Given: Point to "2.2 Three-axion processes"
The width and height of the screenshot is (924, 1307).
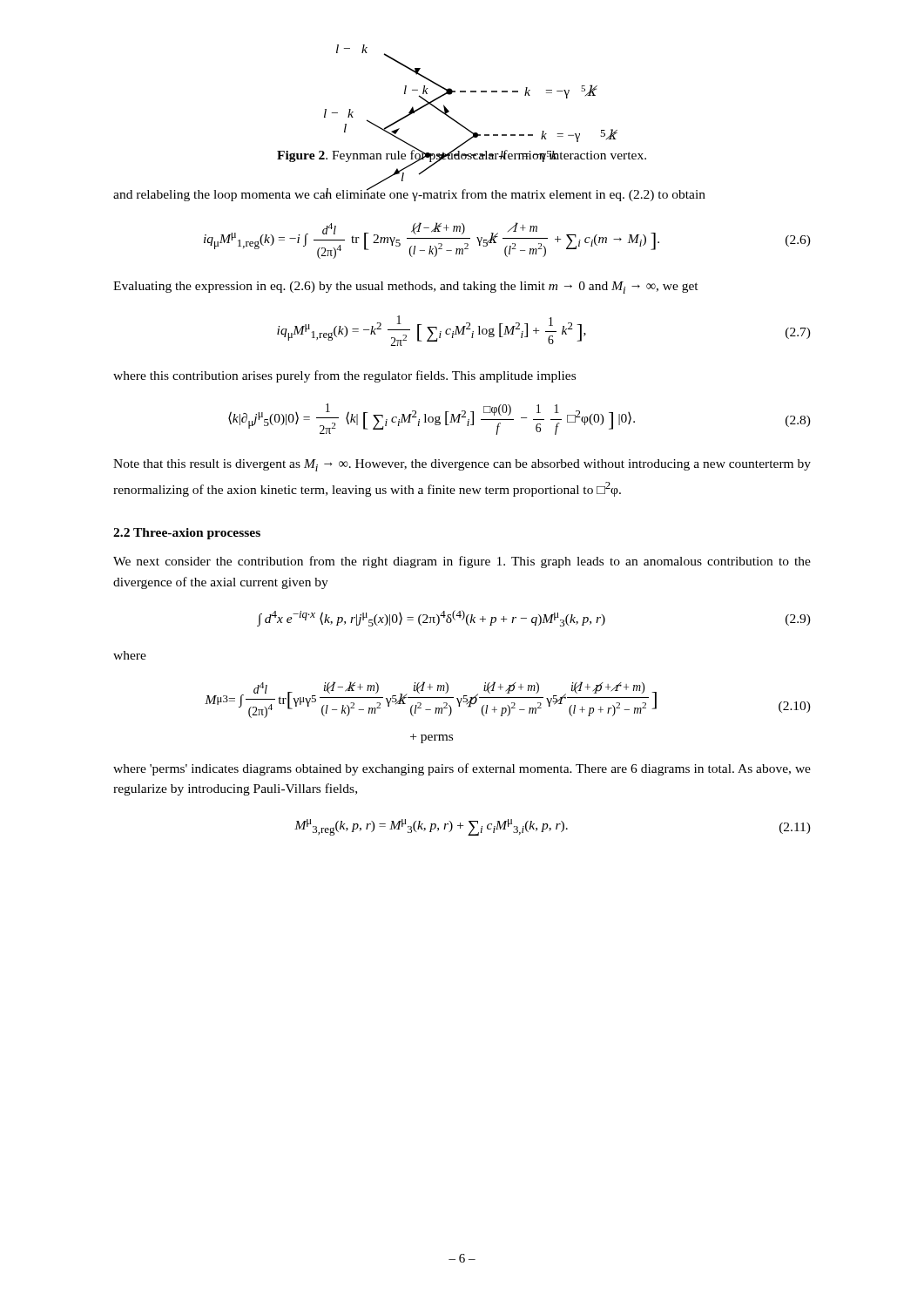Looking at the screenshot, I should 187,532.
